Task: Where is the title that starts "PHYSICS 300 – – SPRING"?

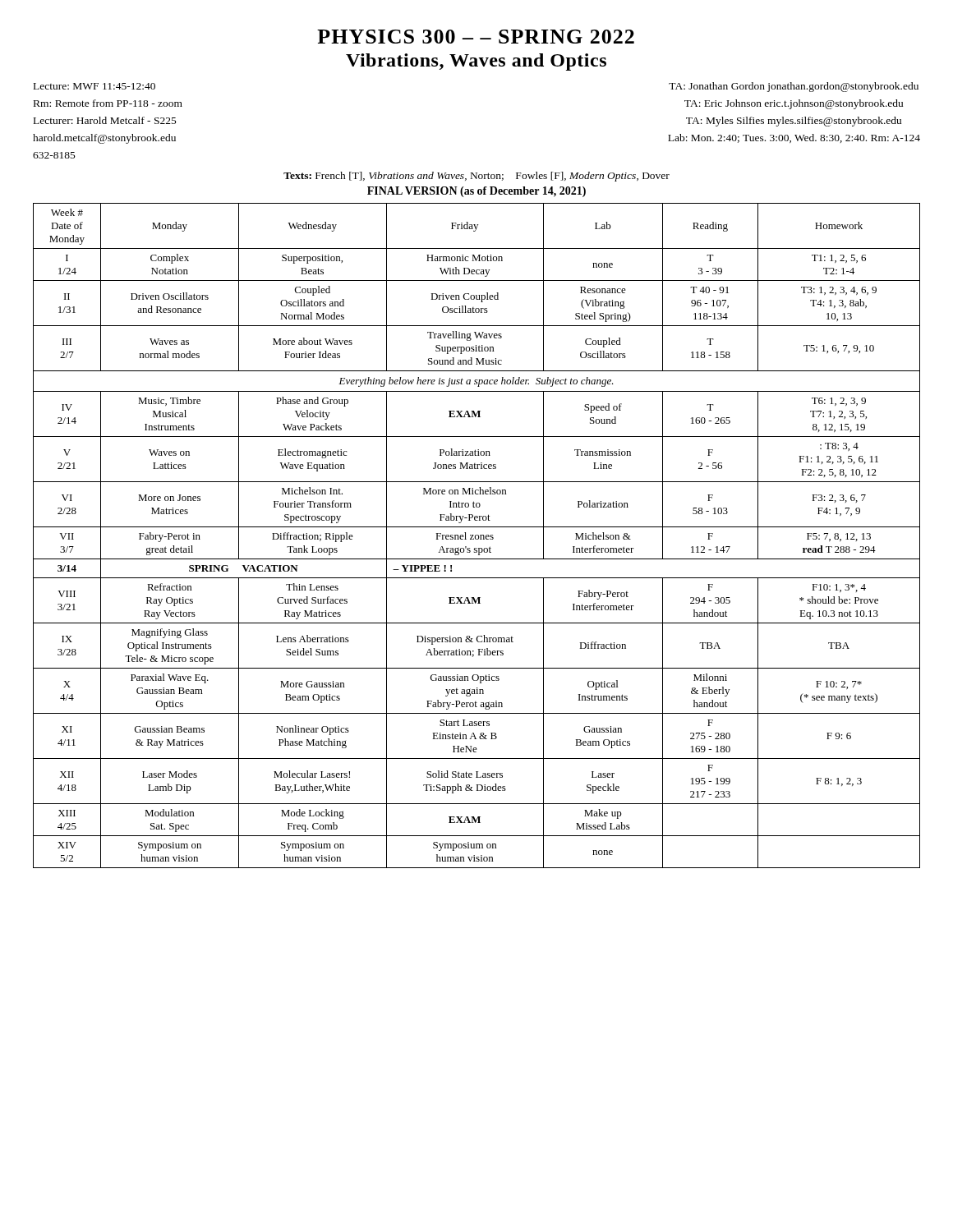Action: tap(476, 48)
